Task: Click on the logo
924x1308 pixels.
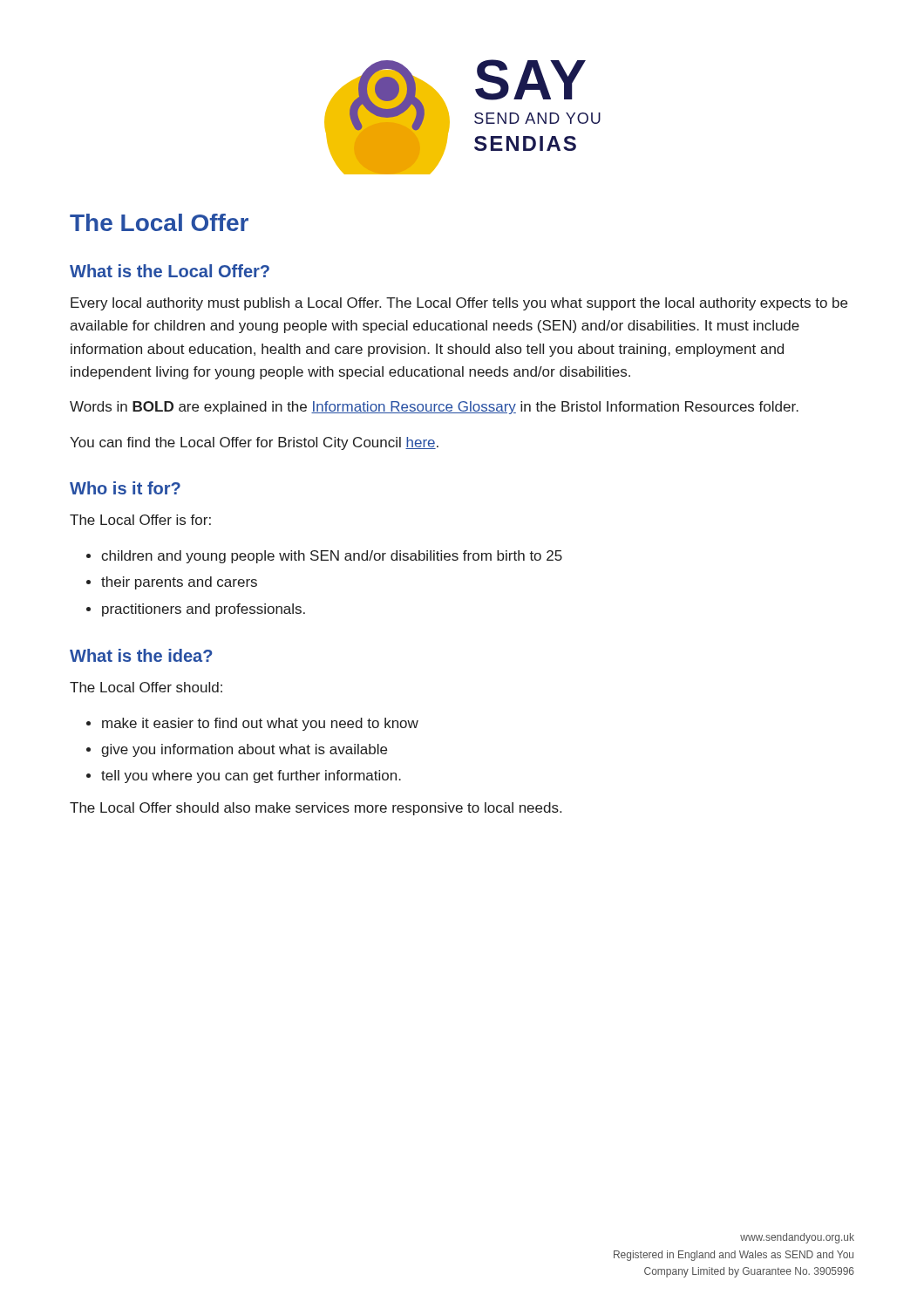Action: tap(462, 105)
